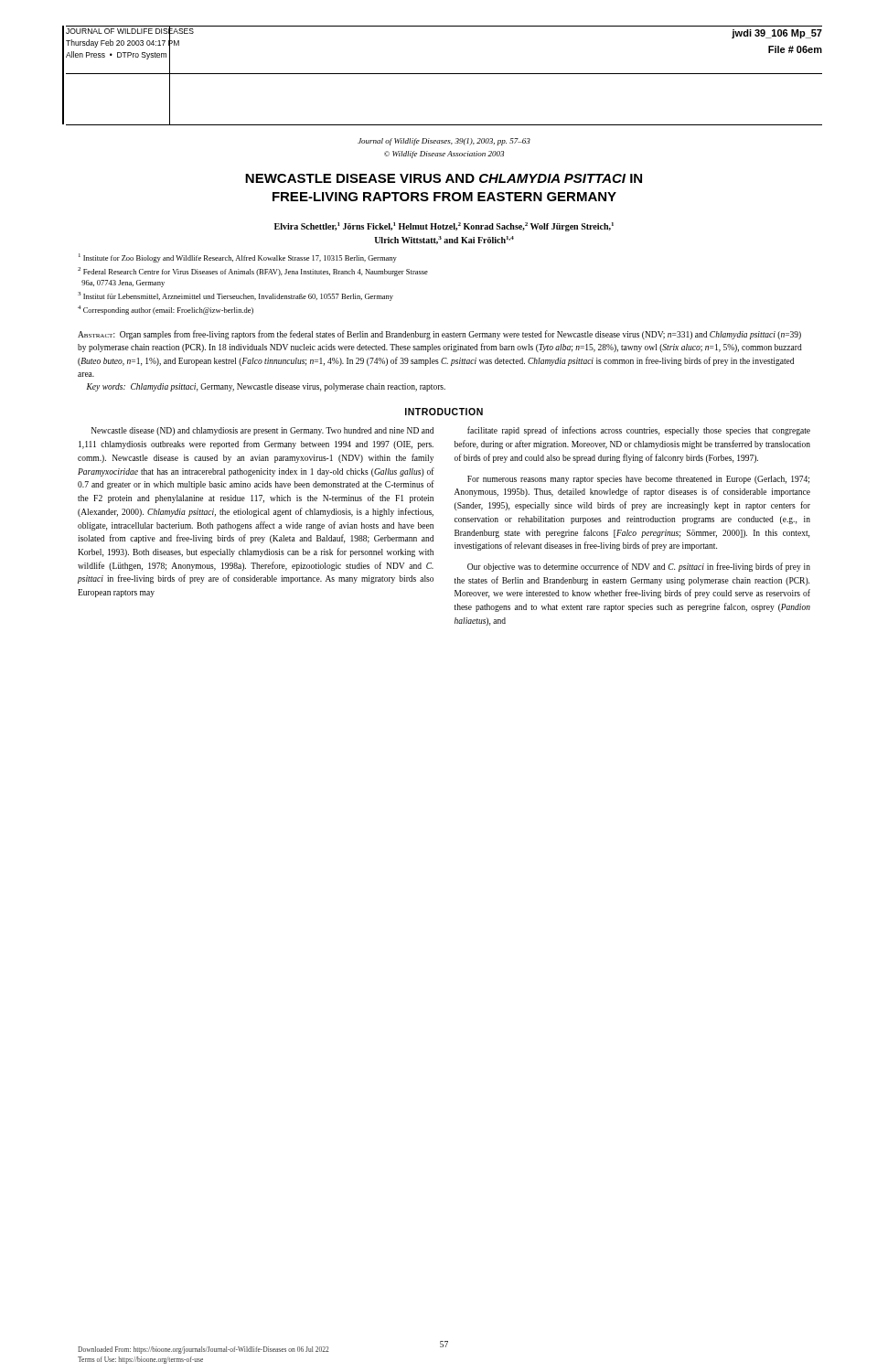Click the passage that begins "Newcastle disease (ND) and chlamydiosis"

256,512
